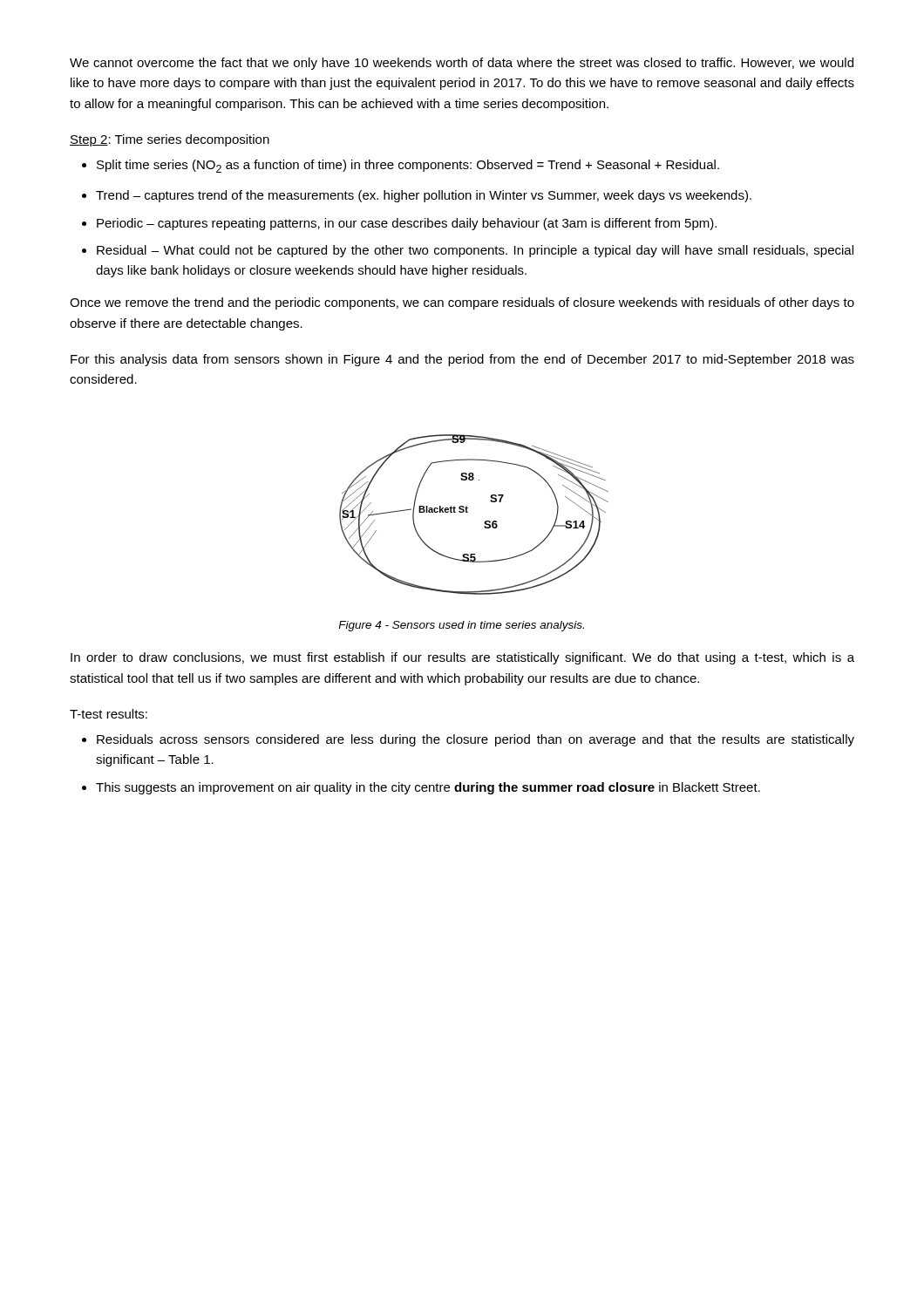Navigate to the text starting "T-test results:"

[109, 714]
